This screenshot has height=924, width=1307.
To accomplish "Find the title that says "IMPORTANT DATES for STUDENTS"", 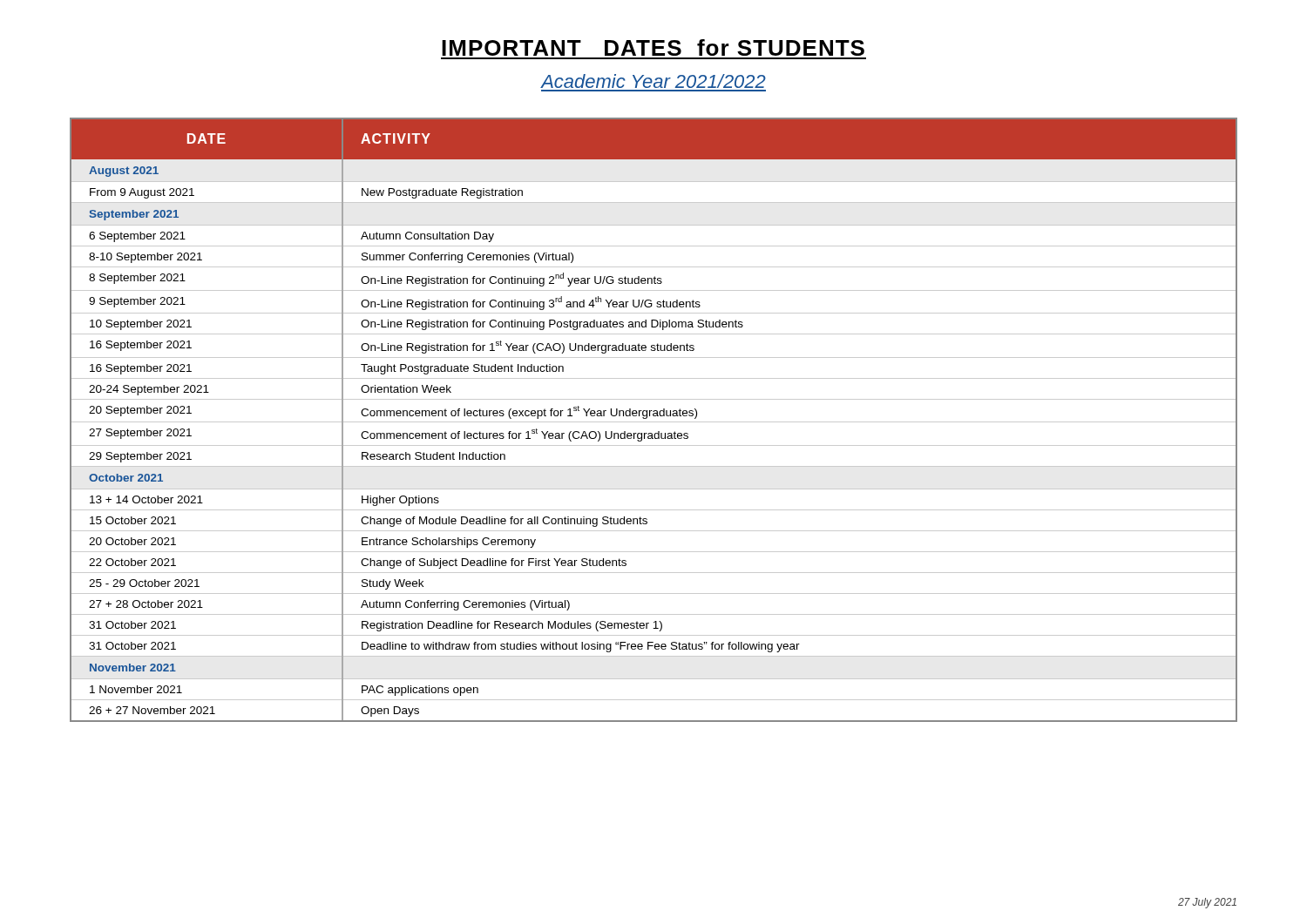I will [654, 48].
